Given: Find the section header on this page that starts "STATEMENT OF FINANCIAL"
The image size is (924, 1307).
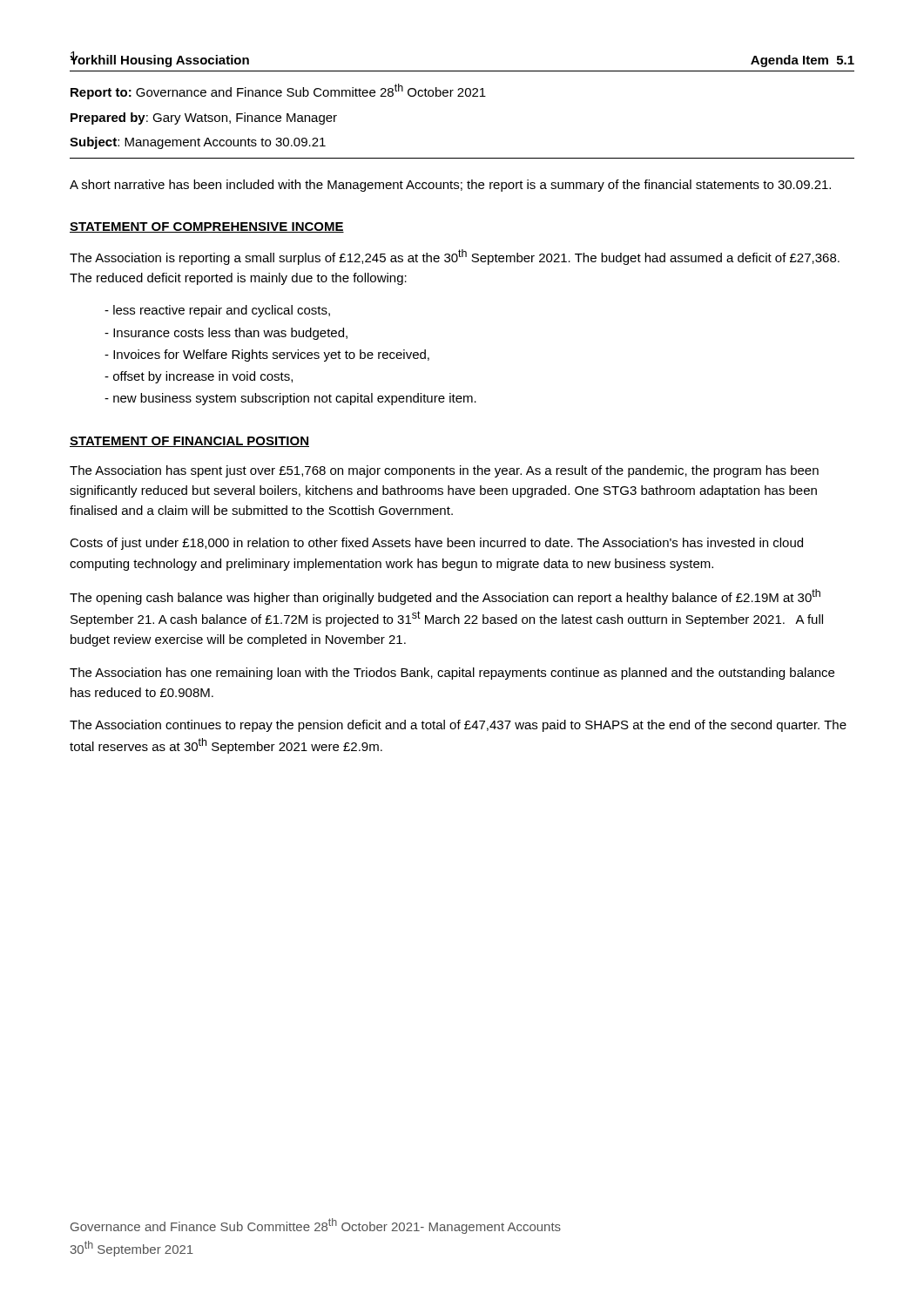Looking at the screenshot, I should tap(189, 440).
